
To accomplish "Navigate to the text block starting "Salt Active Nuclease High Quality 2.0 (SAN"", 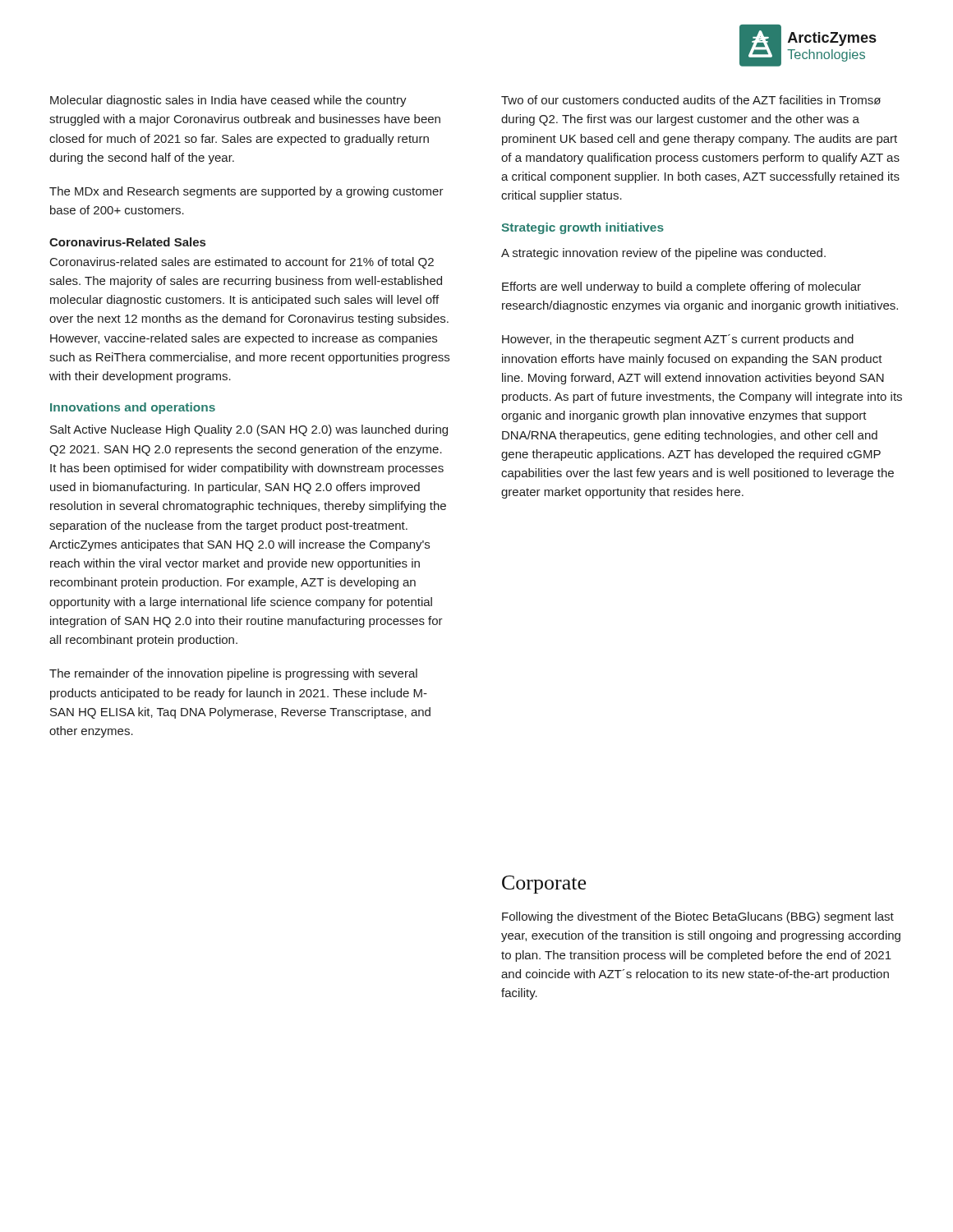I will click(249, 534).
